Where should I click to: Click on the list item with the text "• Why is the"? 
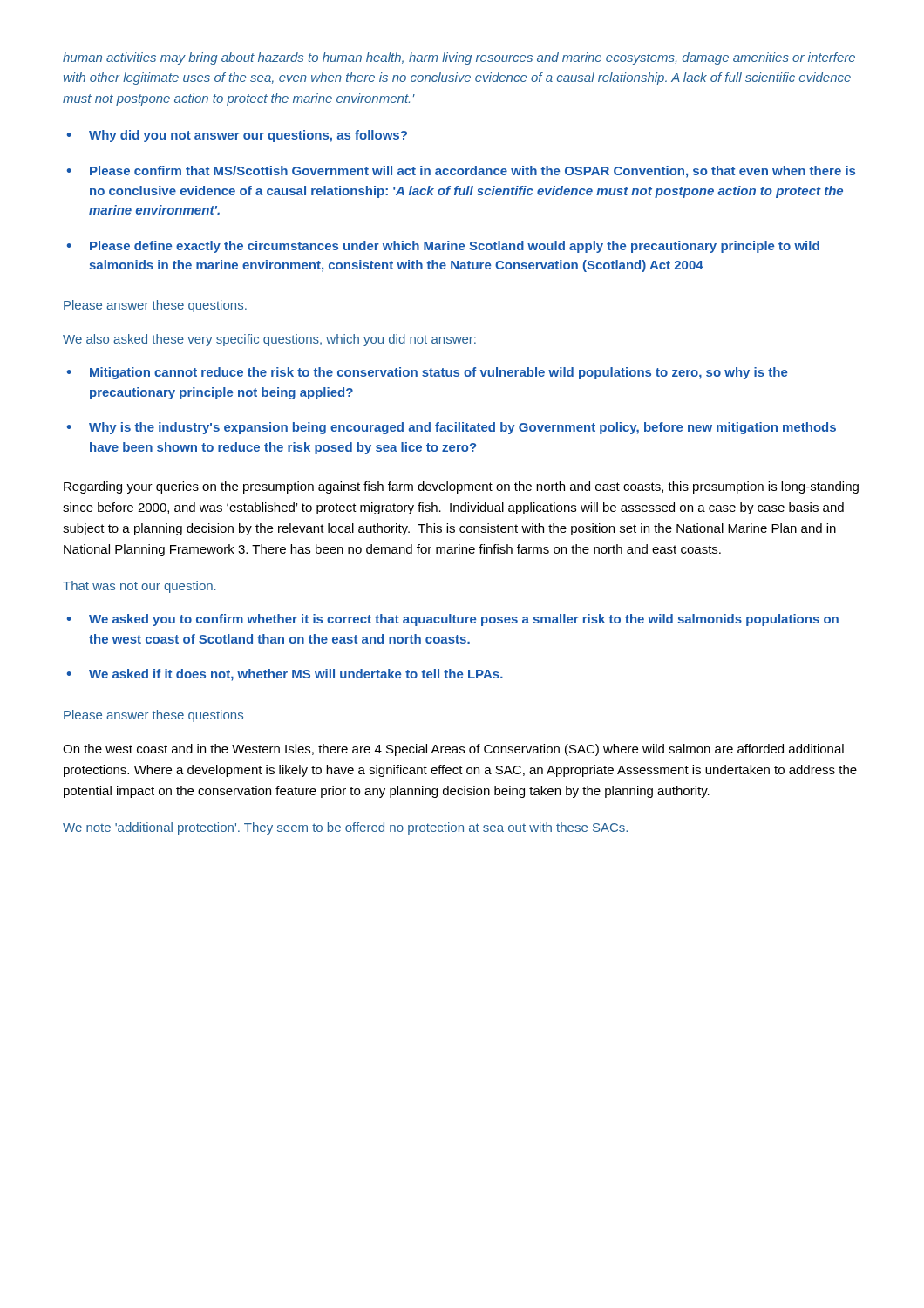point(464,437)
